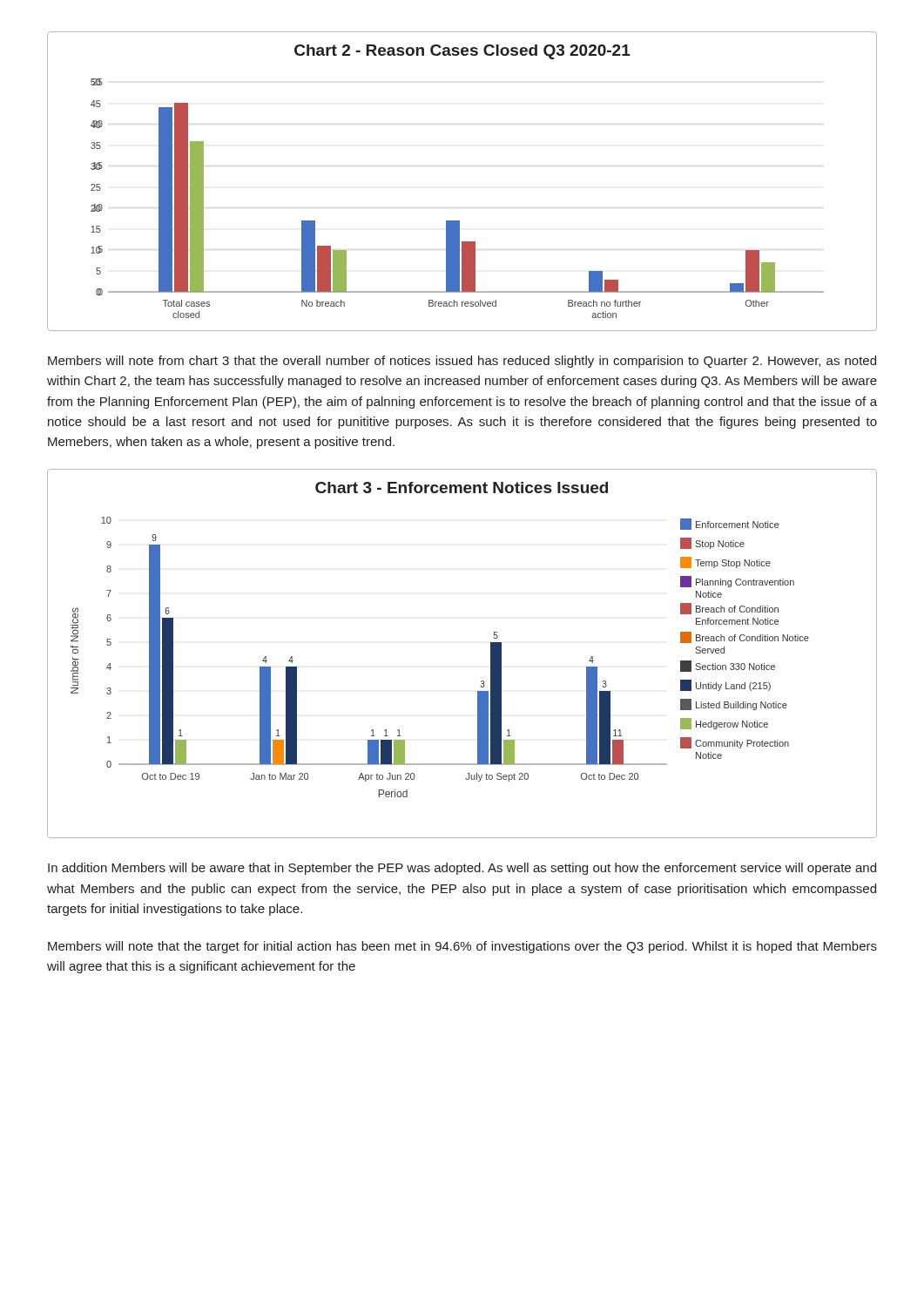
Task: Click on the region starting "Members will note that the"
Action: pos(462,956)
